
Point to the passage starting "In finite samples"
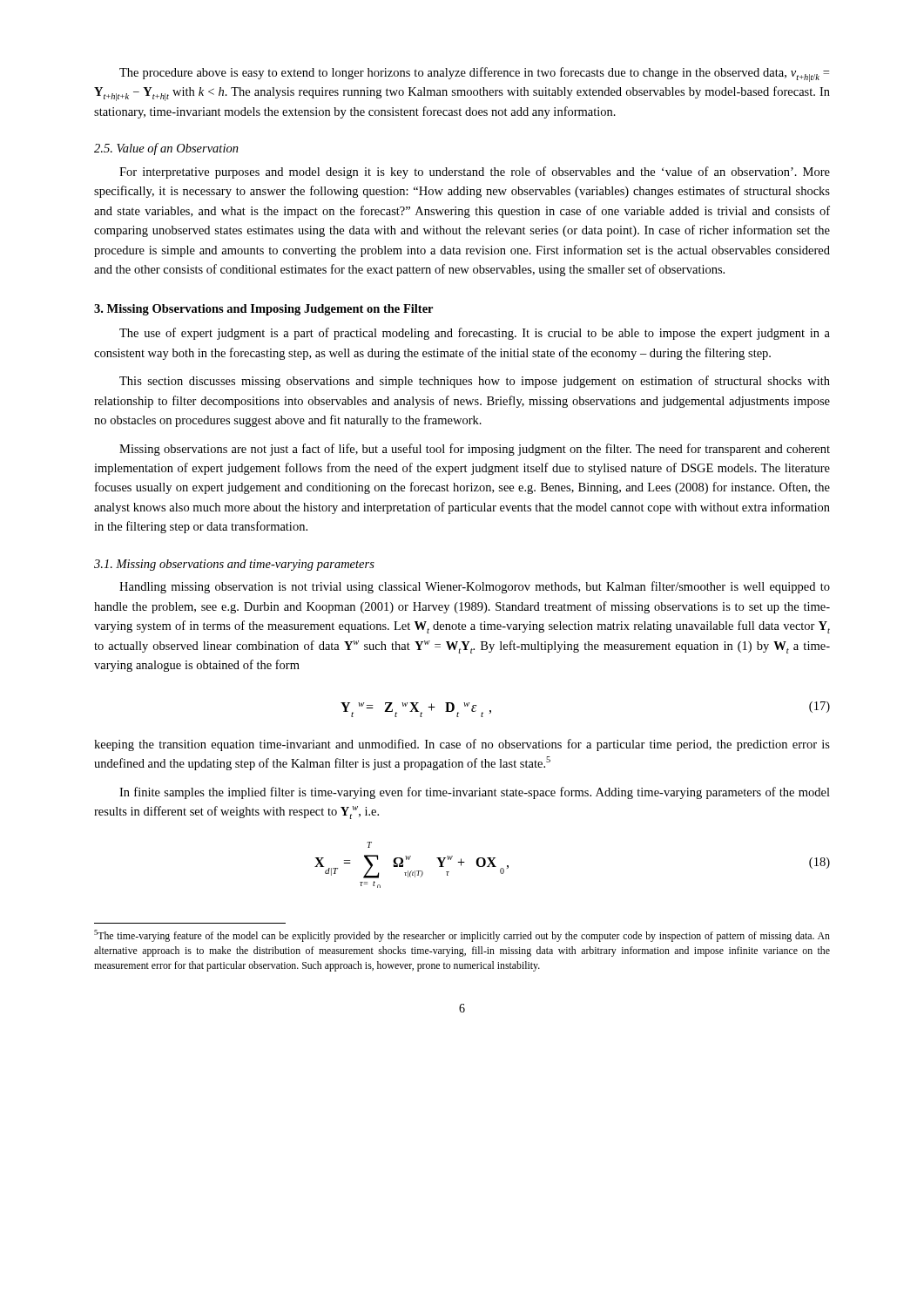click(462, 802)
